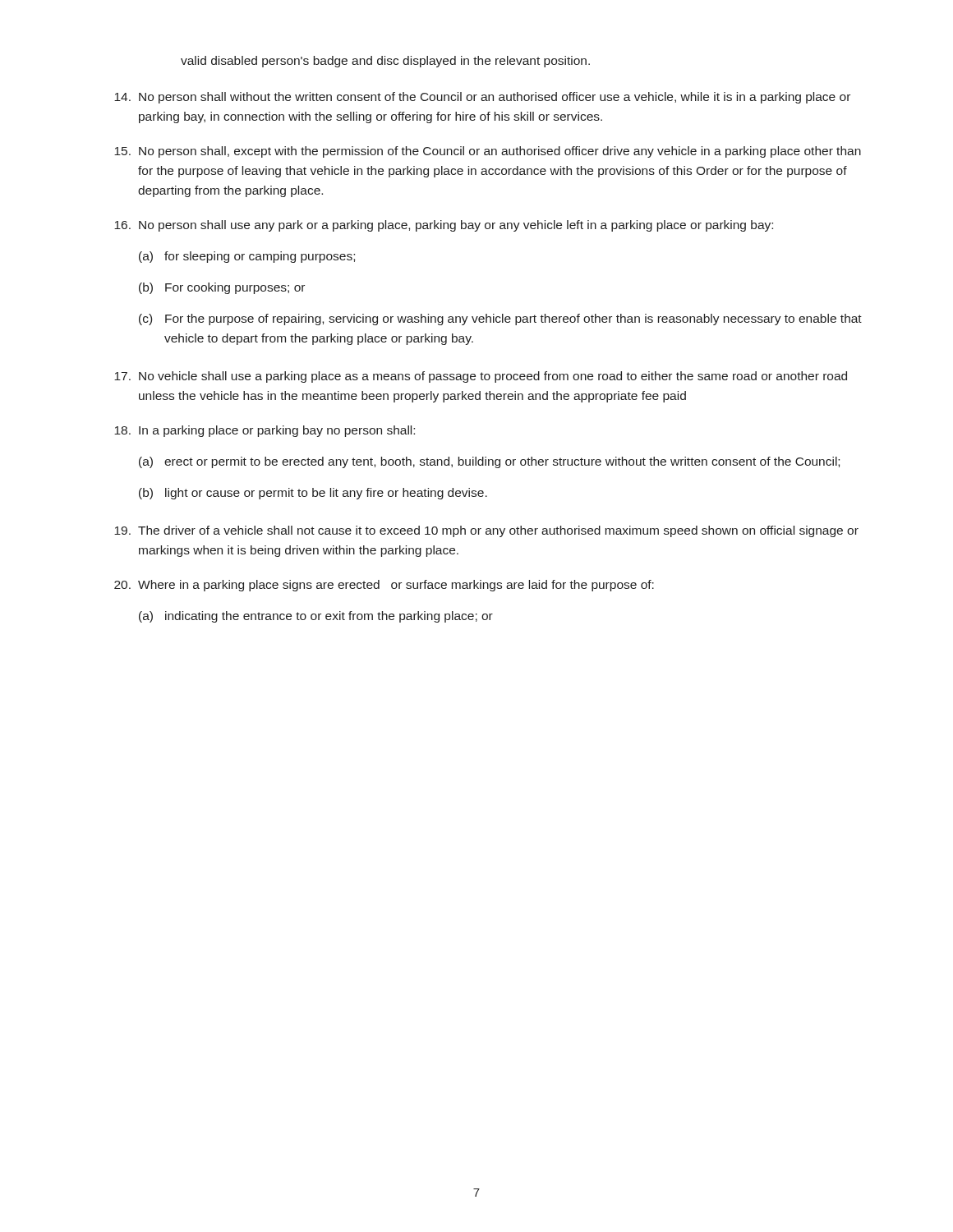Navigate to the region starting "(a) indicating the entrance to or exit"
This screenshot has height=1232, width=953.
pyautogui.click(x=501, y=616)
